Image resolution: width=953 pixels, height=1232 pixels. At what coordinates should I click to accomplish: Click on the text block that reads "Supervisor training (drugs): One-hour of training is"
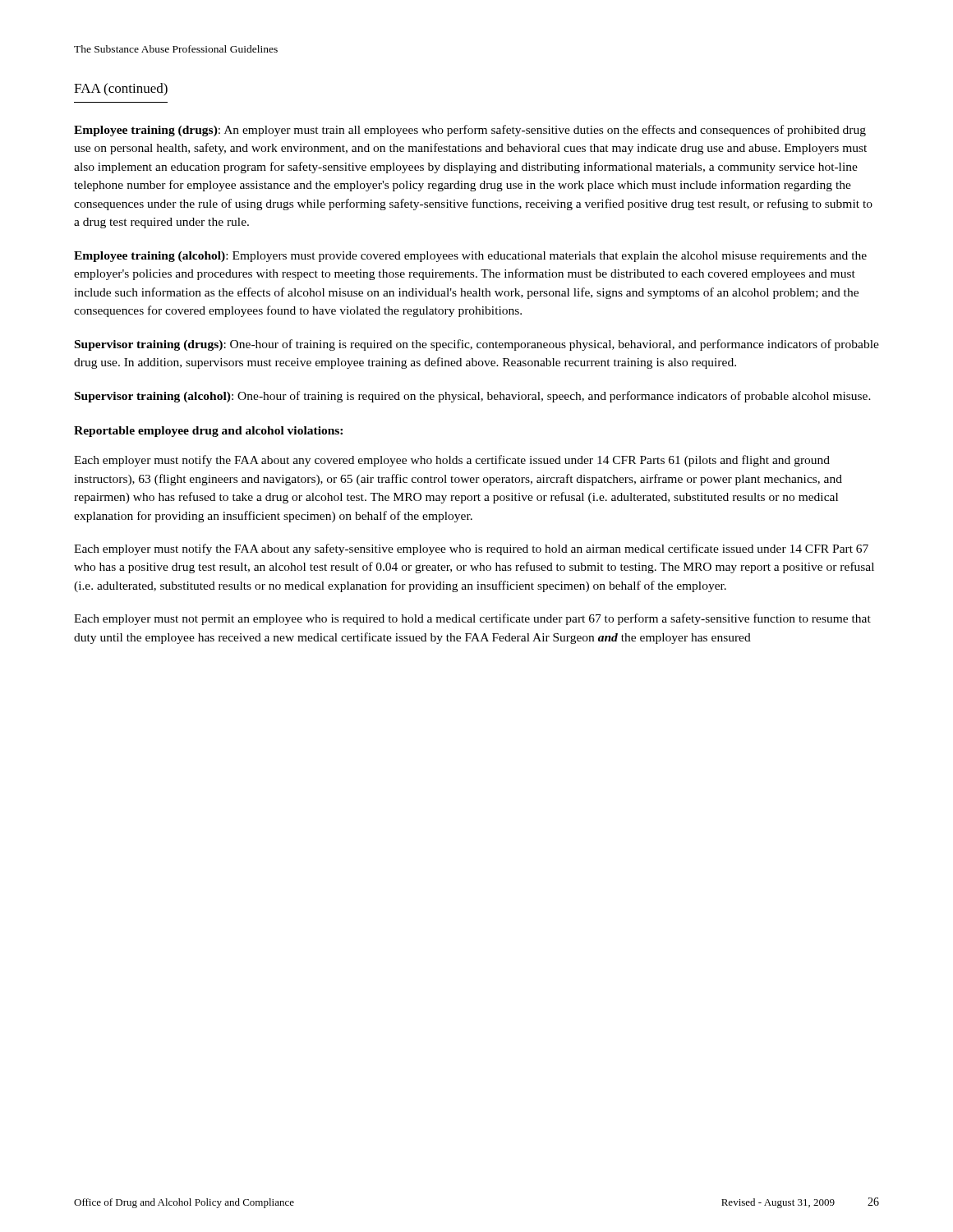pos(476,353)
